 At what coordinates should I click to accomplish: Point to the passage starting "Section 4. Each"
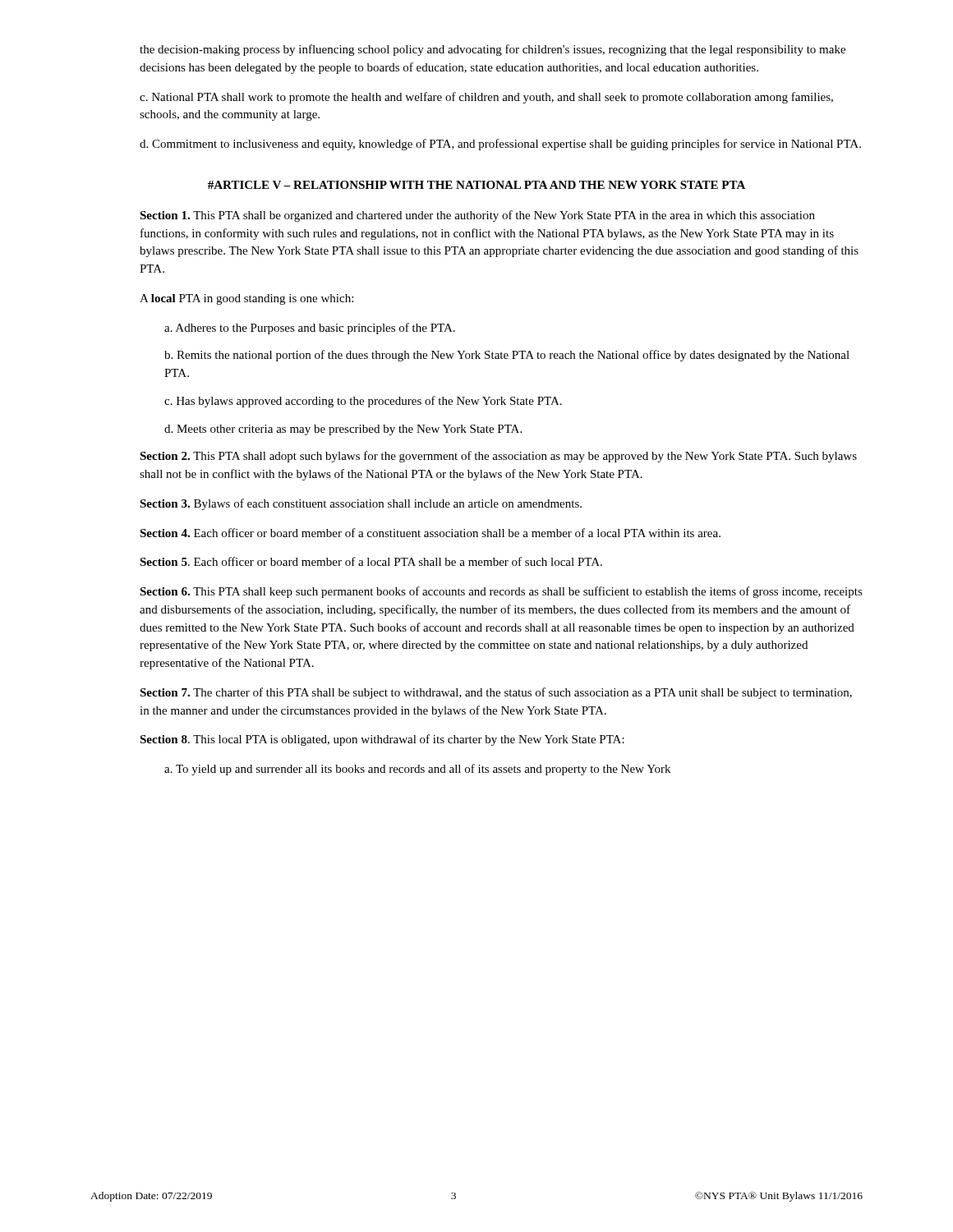[x=501, y=533]
